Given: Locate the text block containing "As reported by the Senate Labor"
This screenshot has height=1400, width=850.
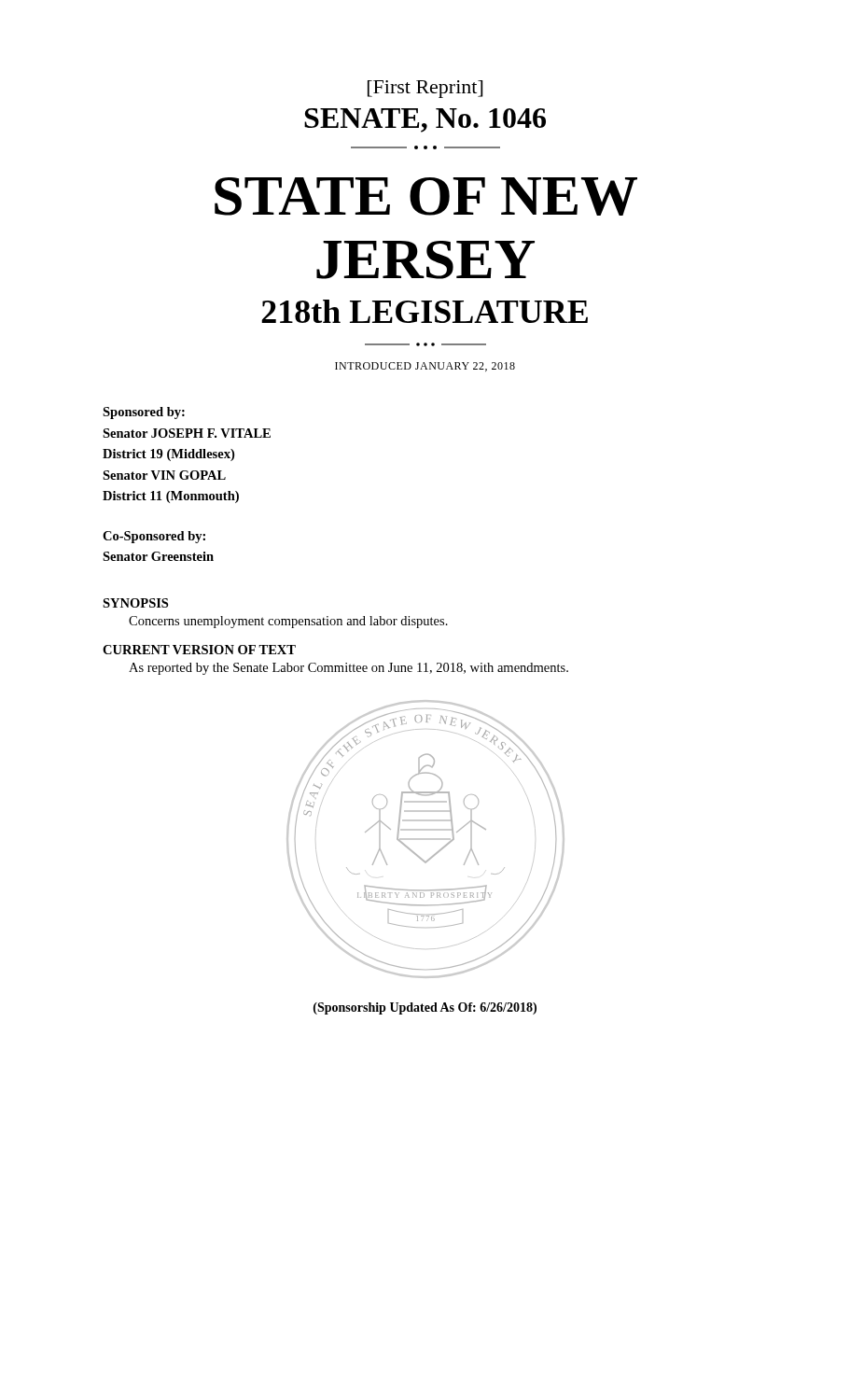Looking at the screenshot, I should point(349,667).
